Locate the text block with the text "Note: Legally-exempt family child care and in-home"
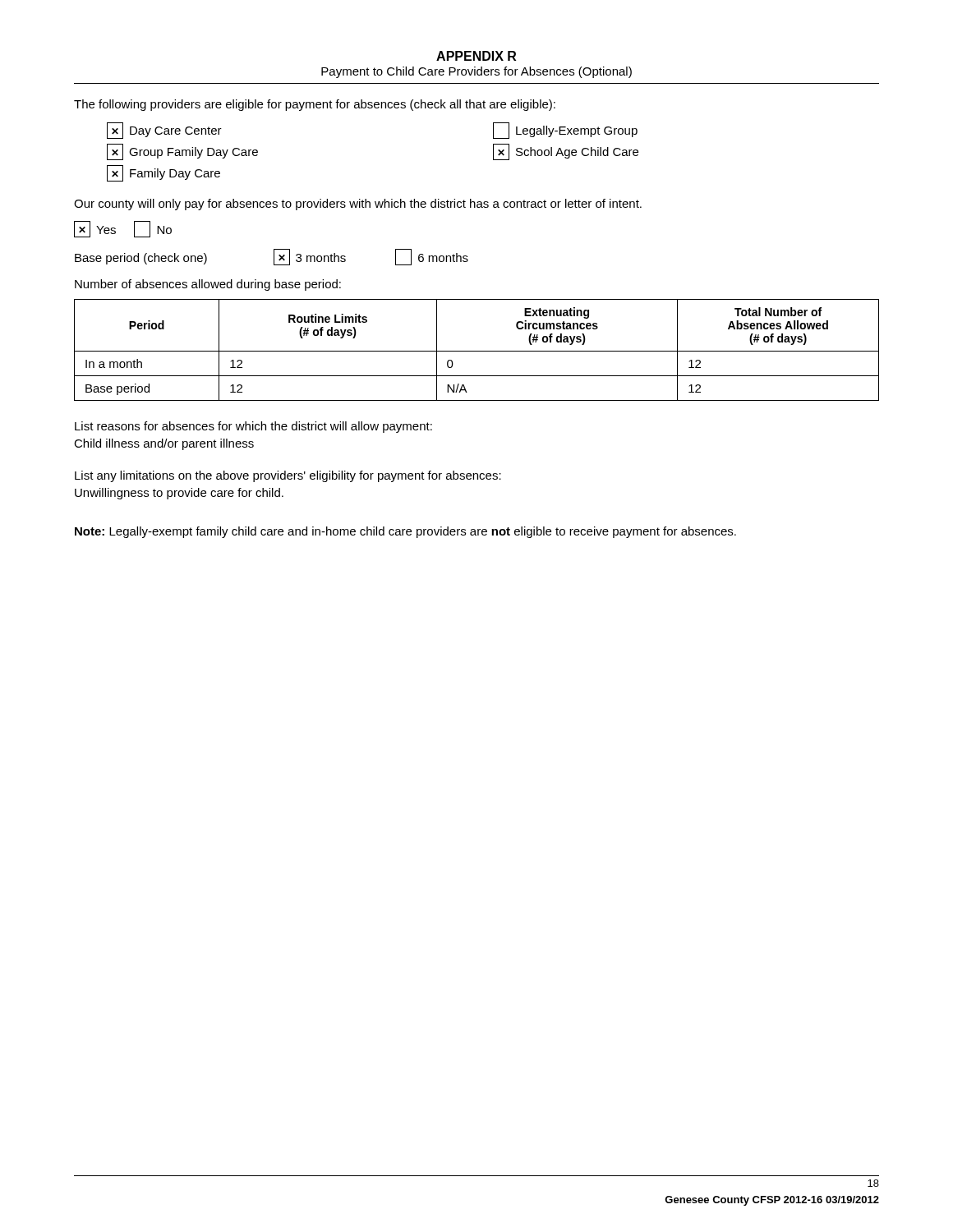 click(x=405, y=531)
